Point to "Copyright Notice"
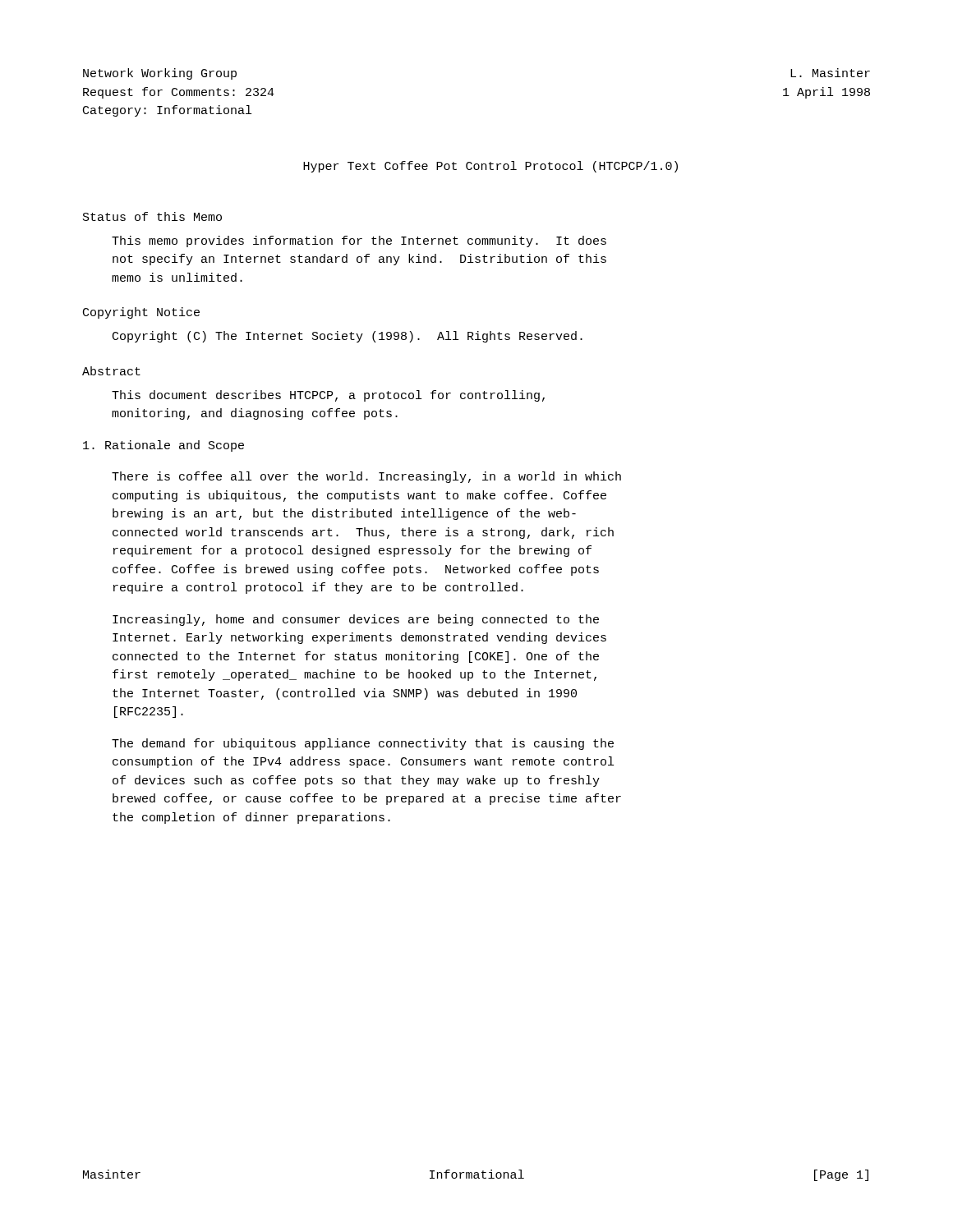 click(141, 313)
